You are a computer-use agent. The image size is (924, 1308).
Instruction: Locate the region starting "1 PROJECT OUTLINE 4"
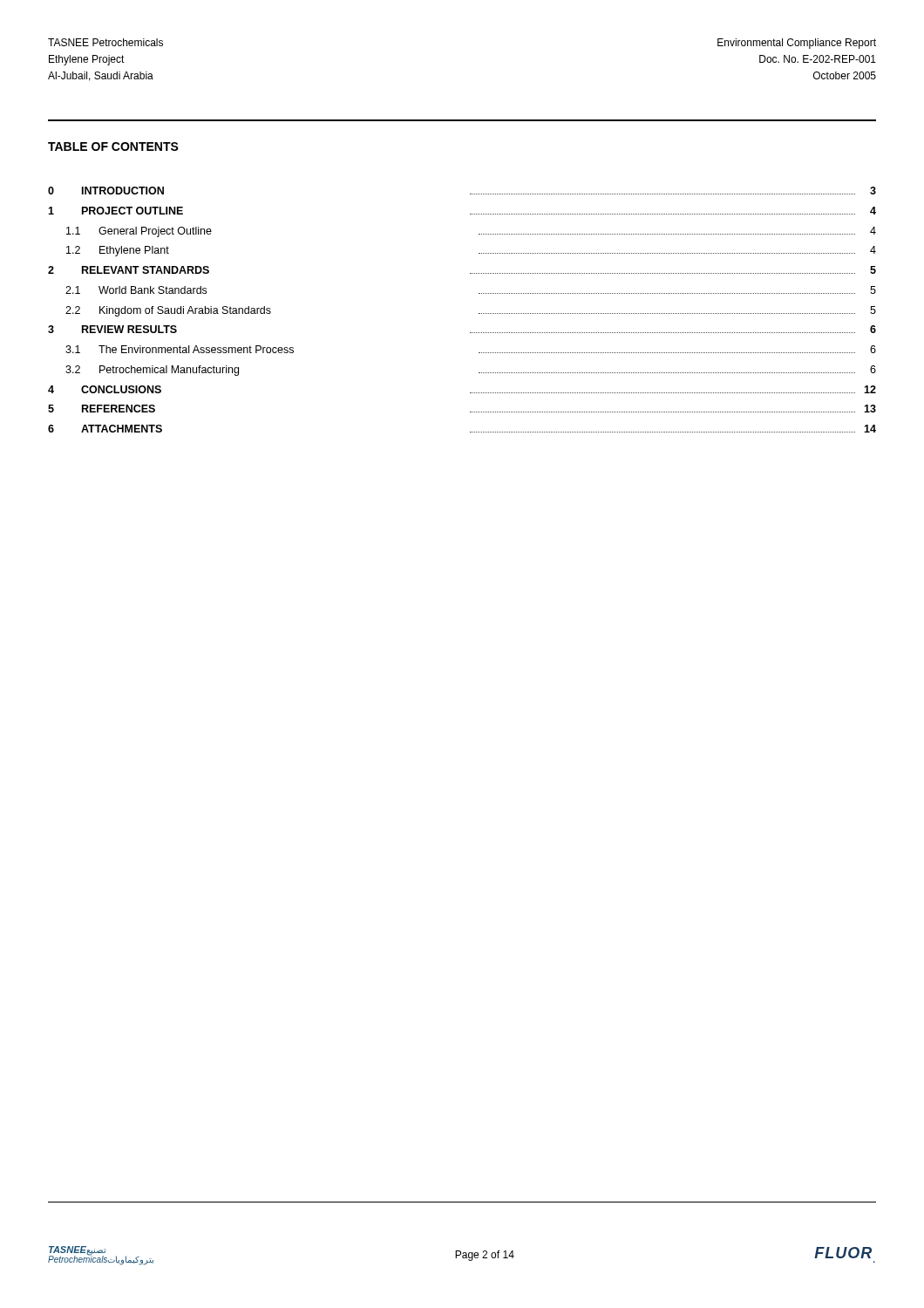pyautogui.click(x=462, y=211)
